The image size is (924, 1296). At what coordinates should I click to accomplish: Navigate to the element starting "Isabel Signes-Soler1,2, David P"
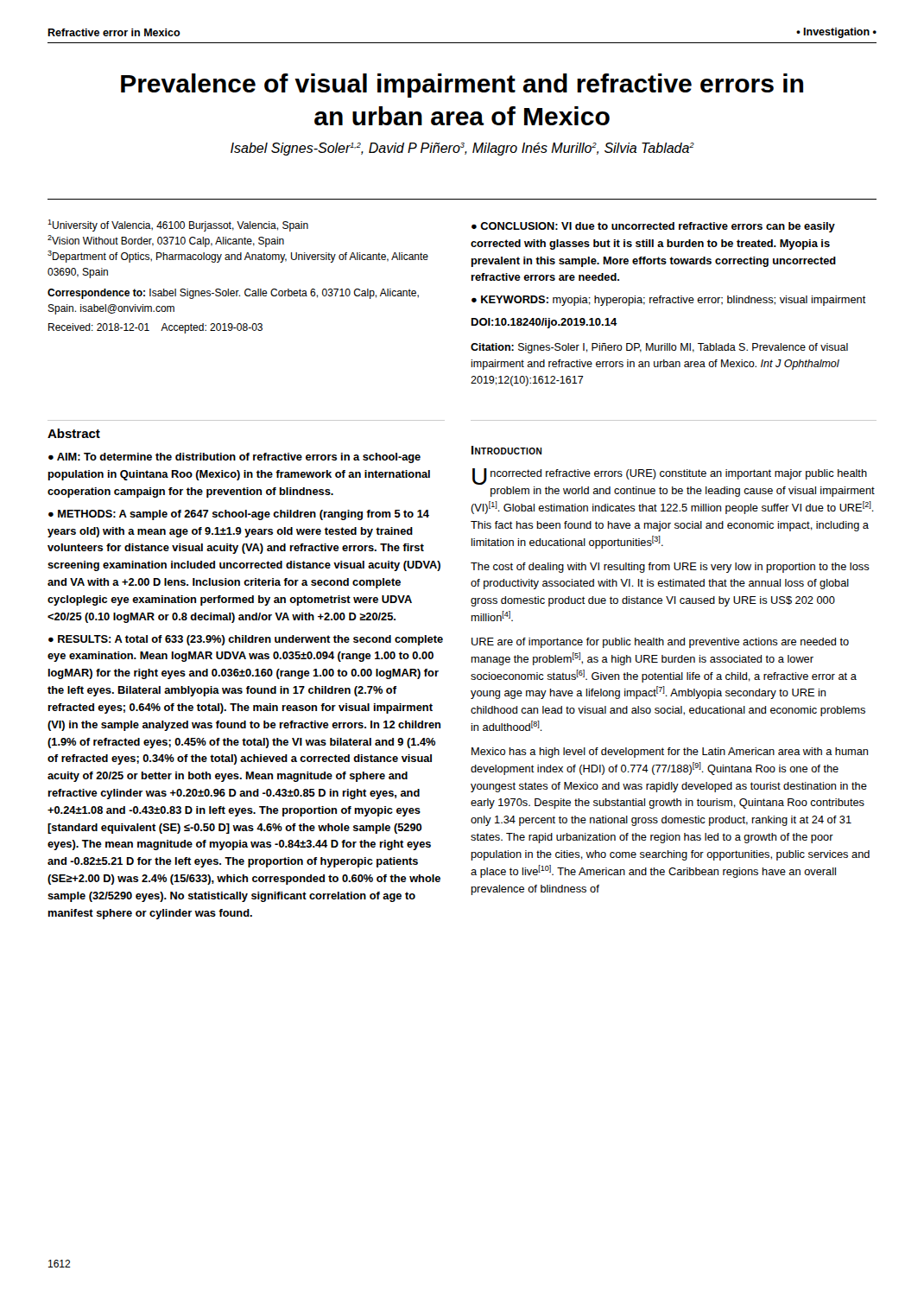(x=462, y=148)
